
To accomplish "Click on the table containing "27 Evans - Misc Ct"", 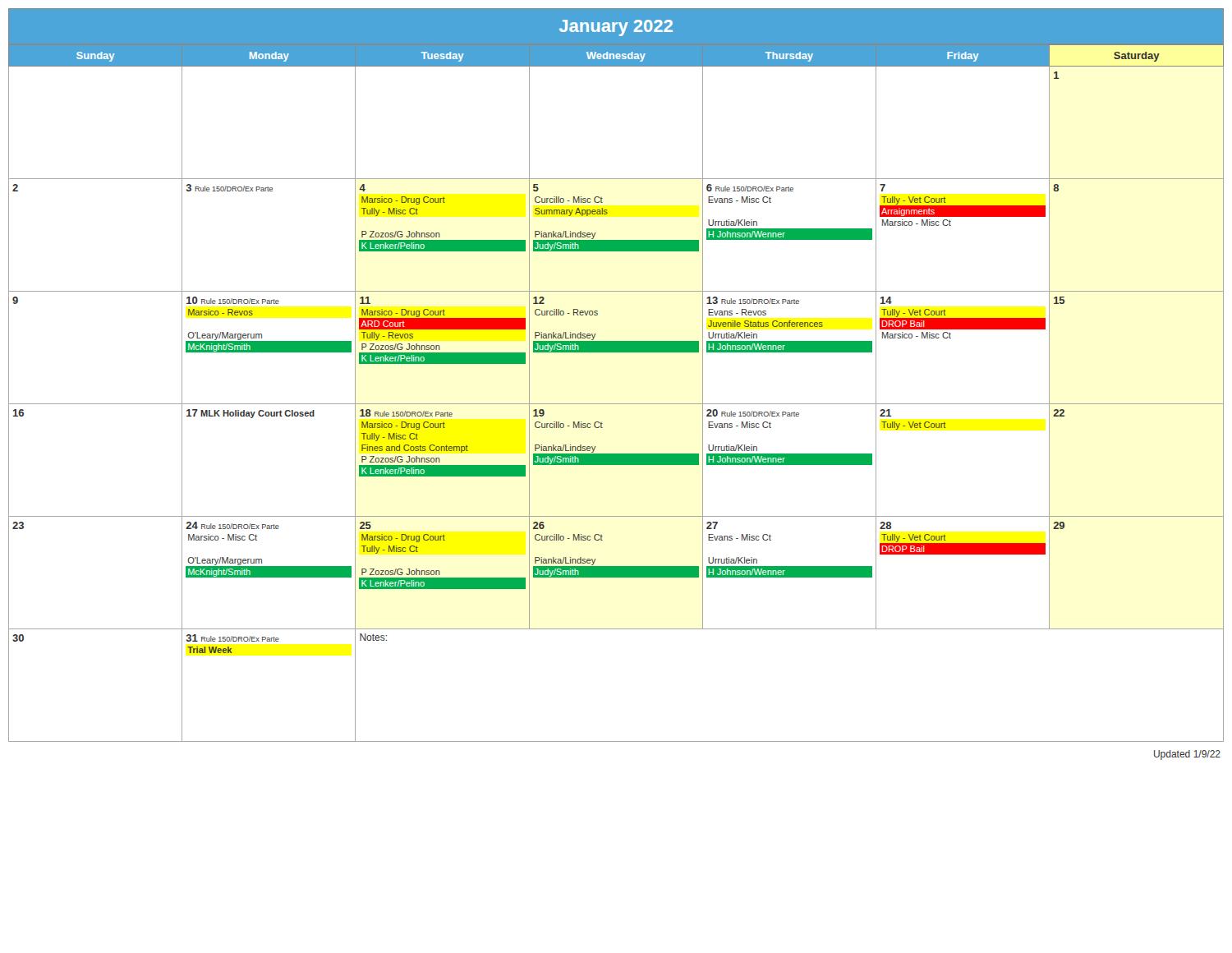I will click(616, 393).
